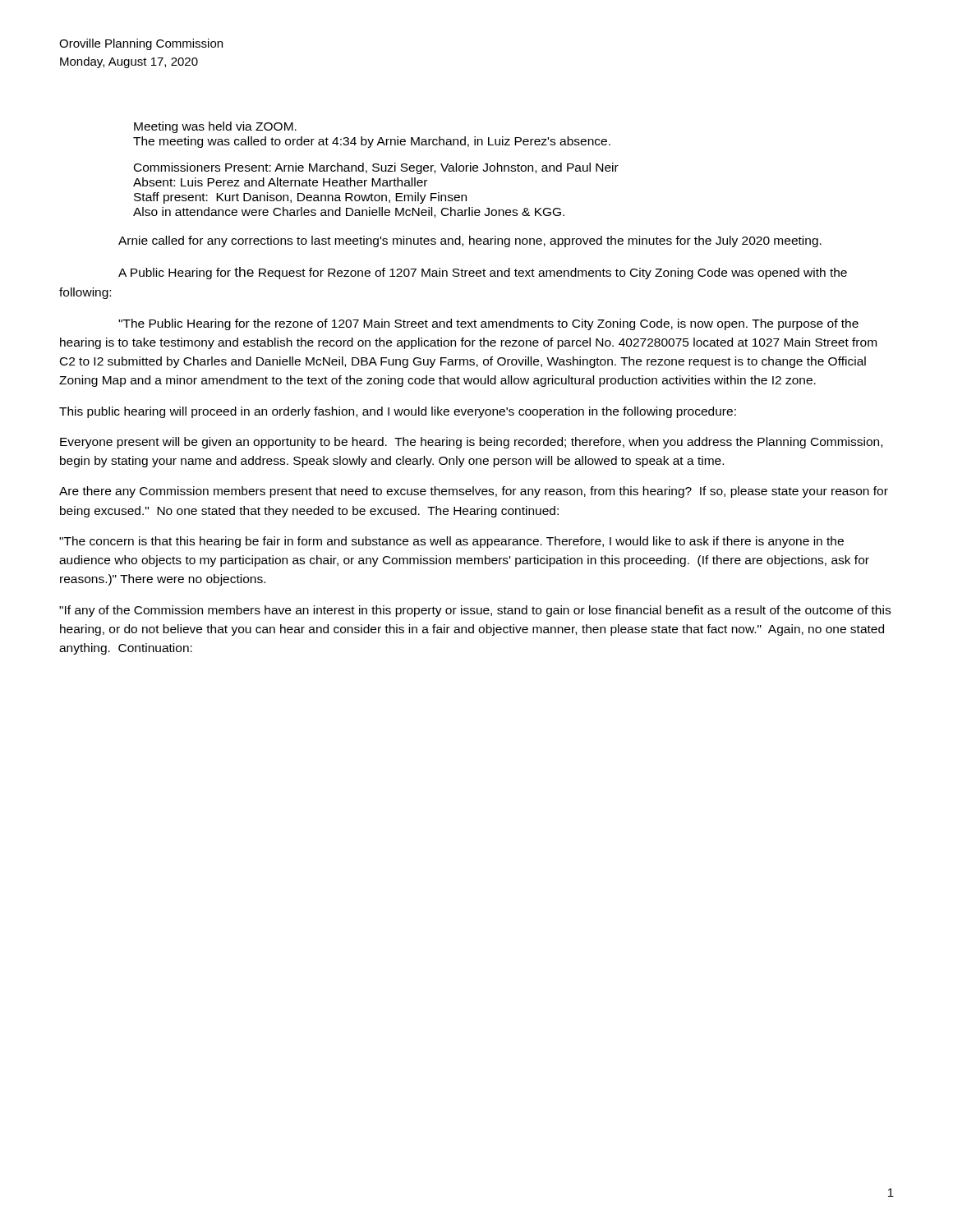
Task: Locate the text block with the text "A Public Hearing for the"
Action: [x=453, y=282]
